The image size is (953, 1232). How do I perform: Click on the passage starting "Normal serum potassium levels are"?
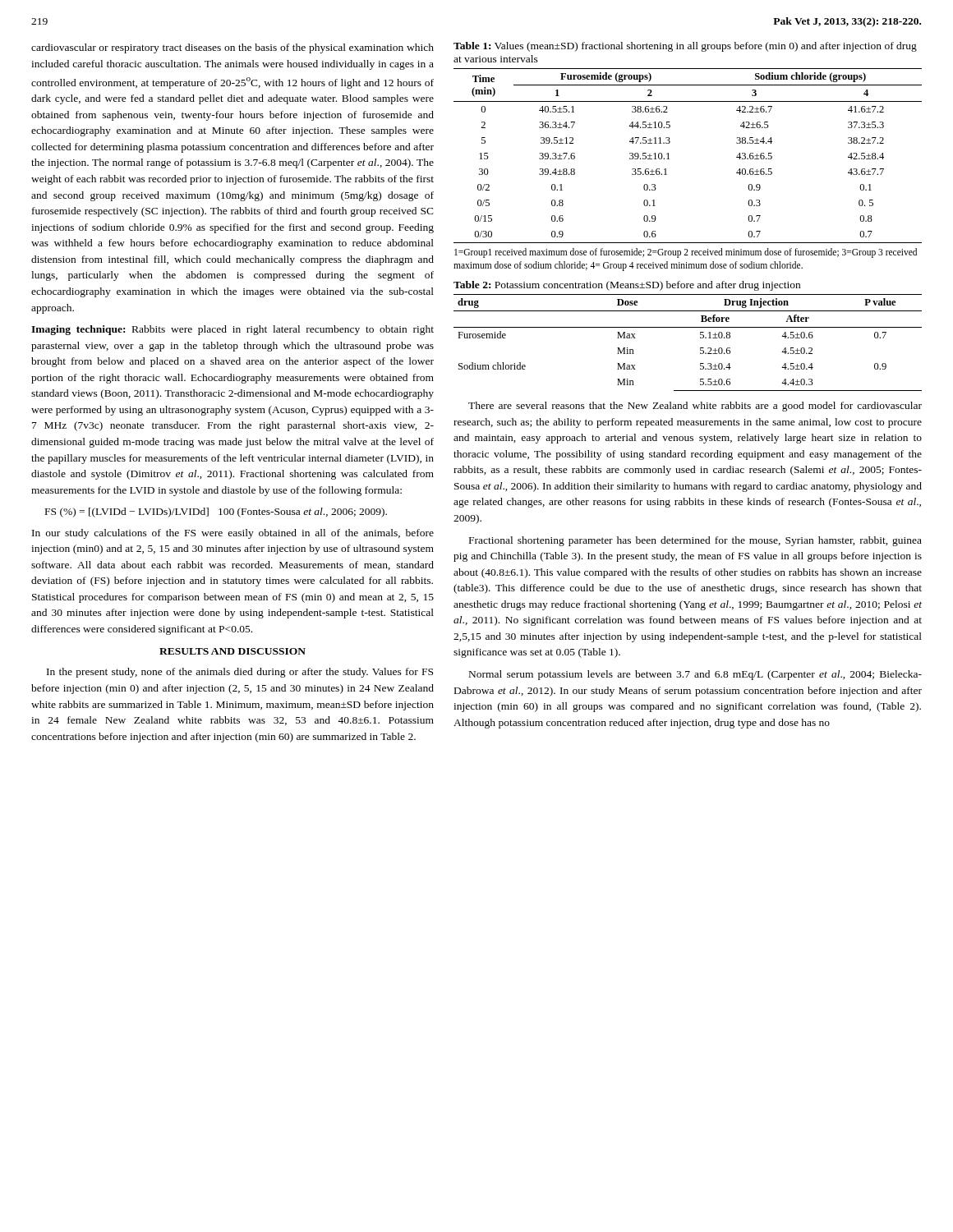(x=688, y=698)
